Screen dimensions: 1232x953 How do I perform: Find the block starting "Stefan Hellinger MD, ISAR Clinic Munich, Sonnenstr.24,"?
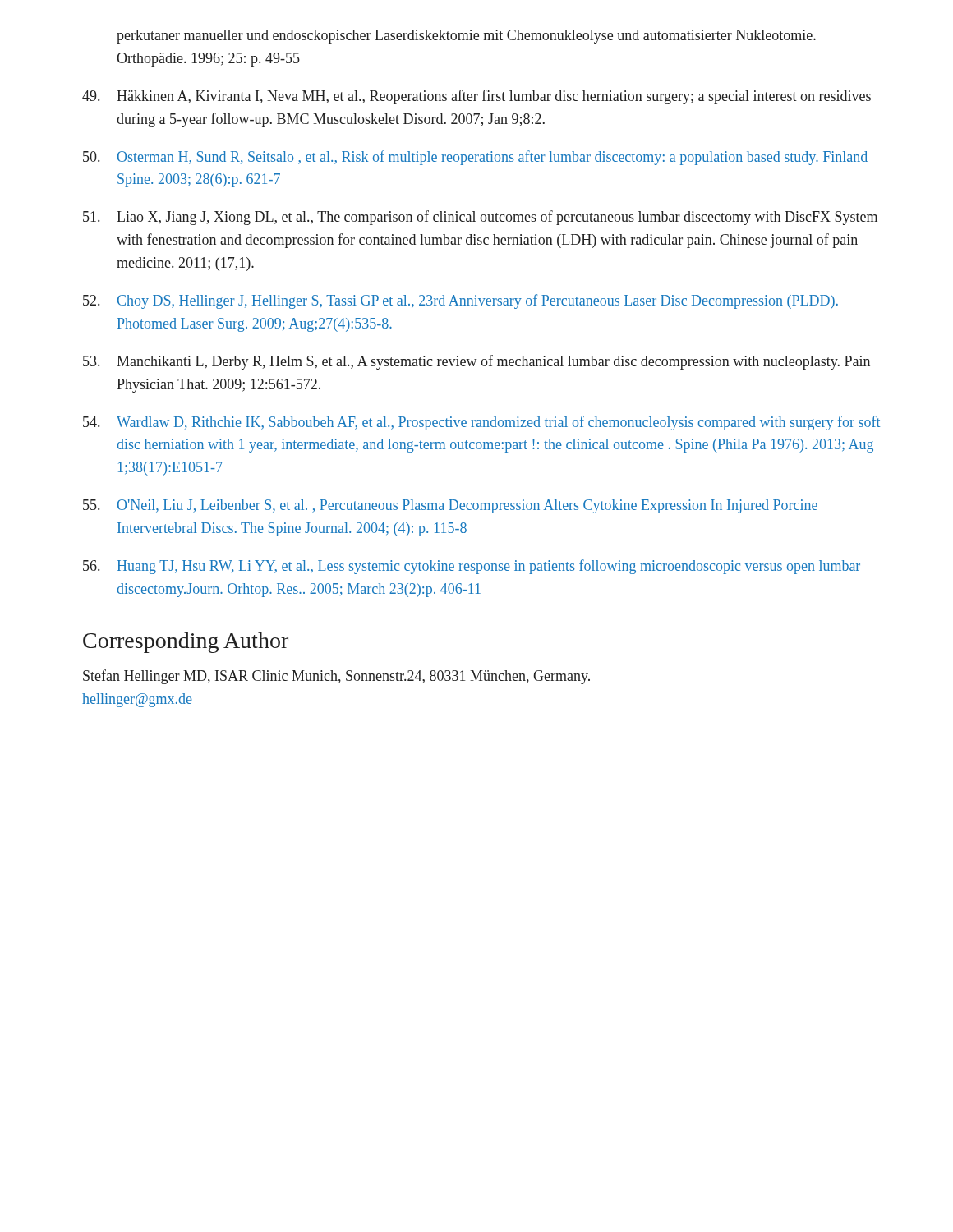pos(337,687)
